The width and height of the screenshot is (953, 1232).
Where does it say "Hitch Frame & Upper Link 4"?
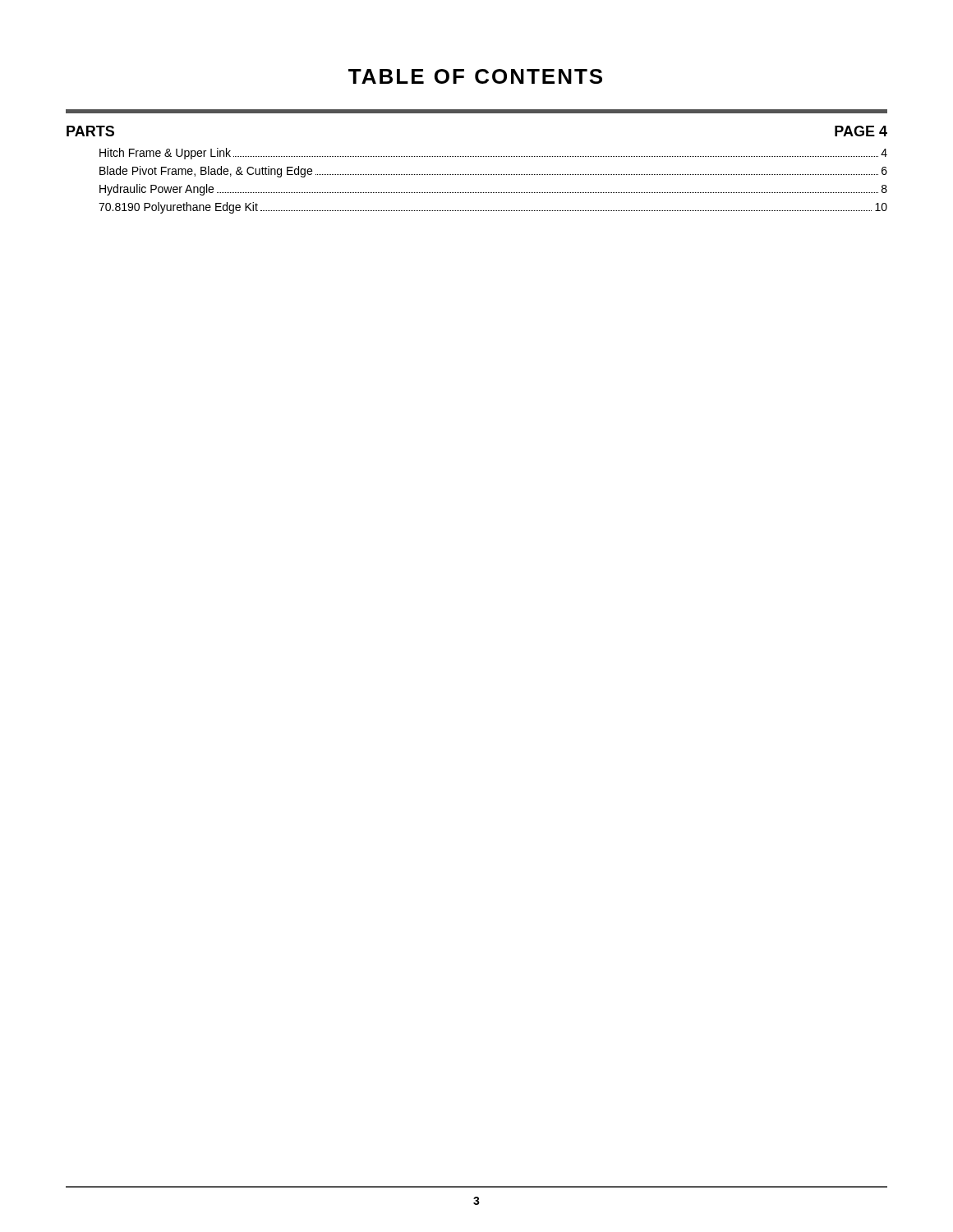click(493, 153)
